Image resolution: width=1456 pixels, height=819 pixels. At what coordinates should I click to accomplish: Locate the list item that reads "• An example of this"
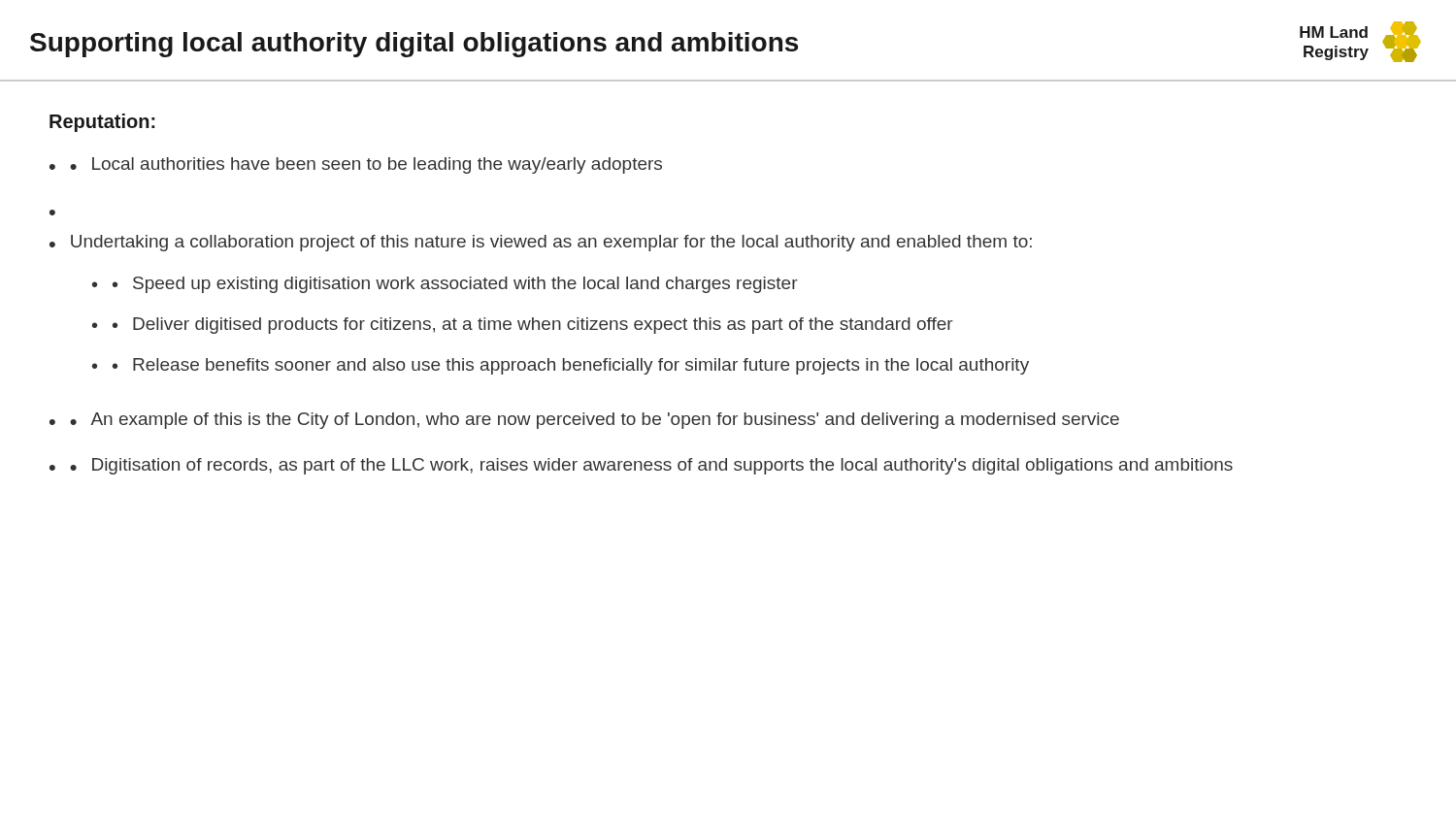coord(739,421)
